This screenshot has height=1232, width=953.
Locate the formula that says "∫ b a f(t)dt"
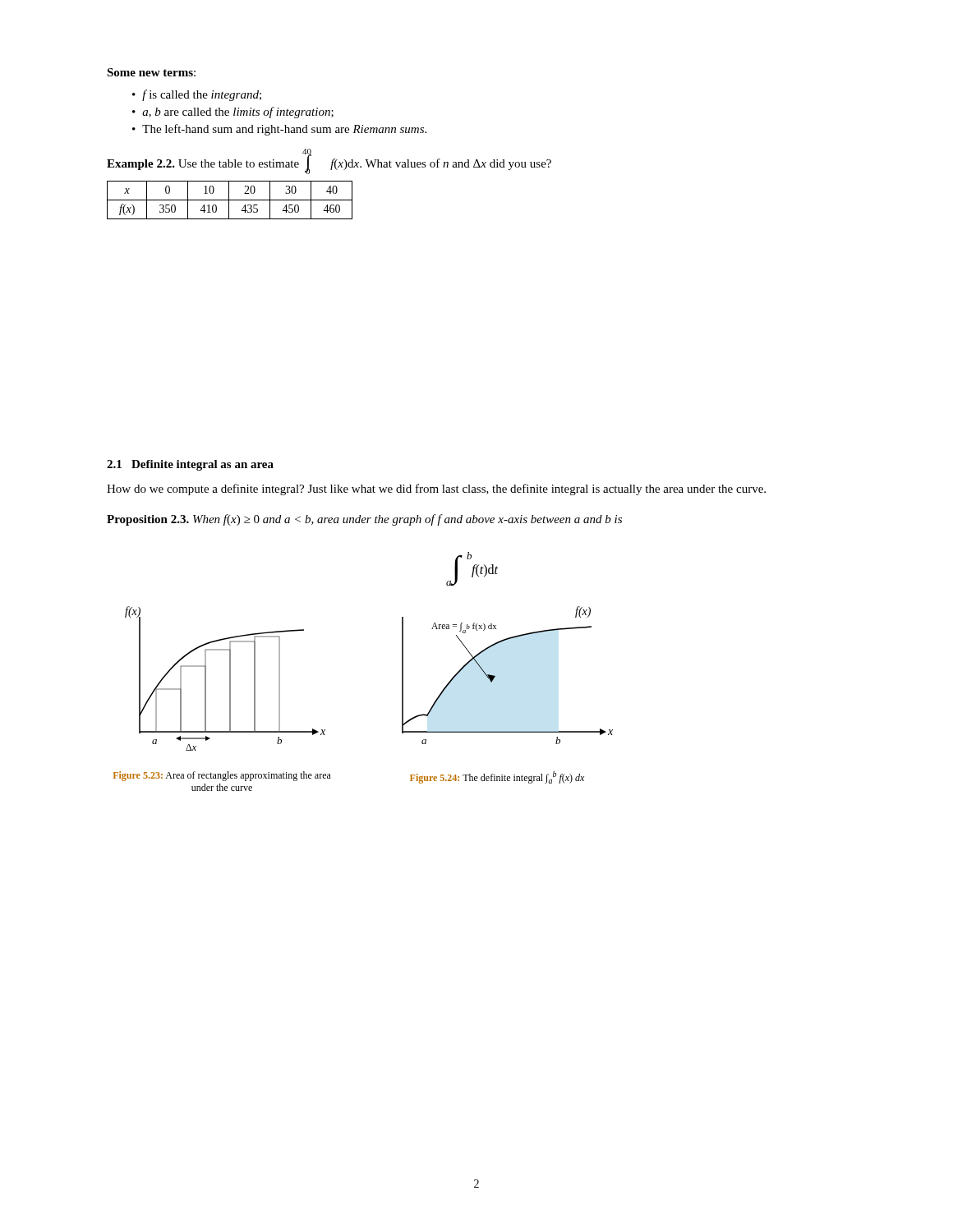coord(476,565)
